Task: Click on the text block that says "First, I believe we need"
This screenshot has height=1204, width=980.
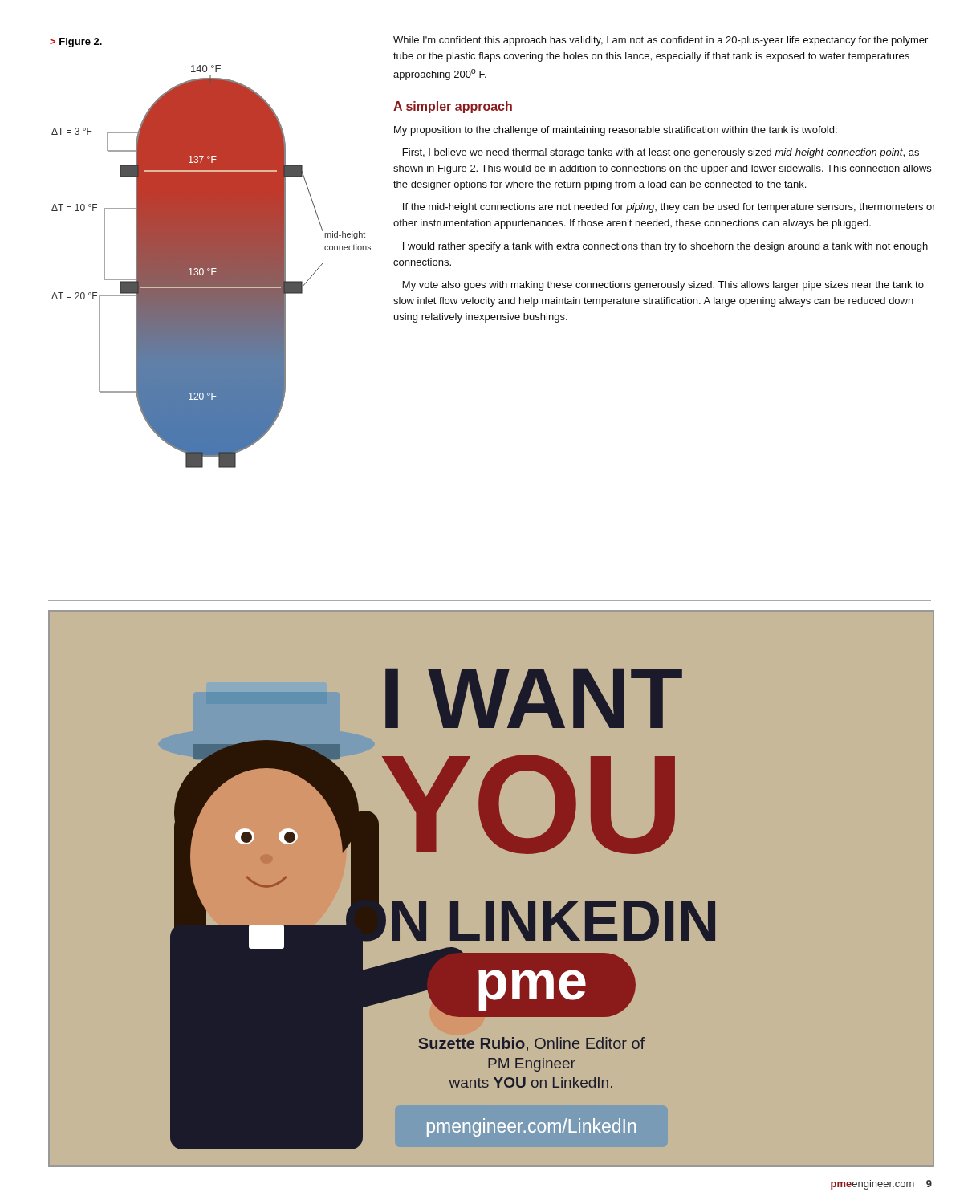Action: coord(662,168)
